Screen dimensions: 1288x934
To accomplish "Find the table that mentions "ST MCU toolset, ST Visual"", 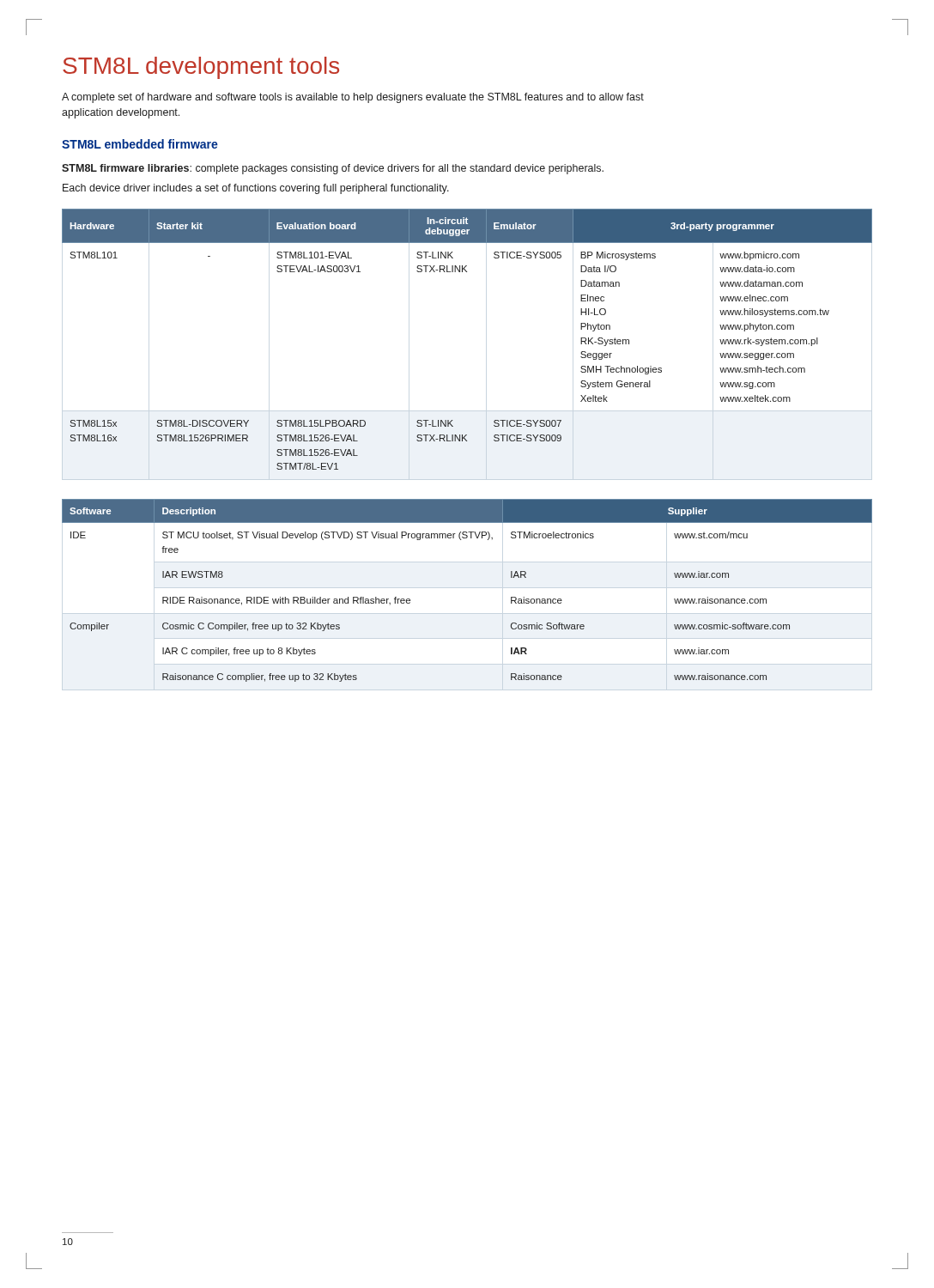I will click(x=467, y=594).
